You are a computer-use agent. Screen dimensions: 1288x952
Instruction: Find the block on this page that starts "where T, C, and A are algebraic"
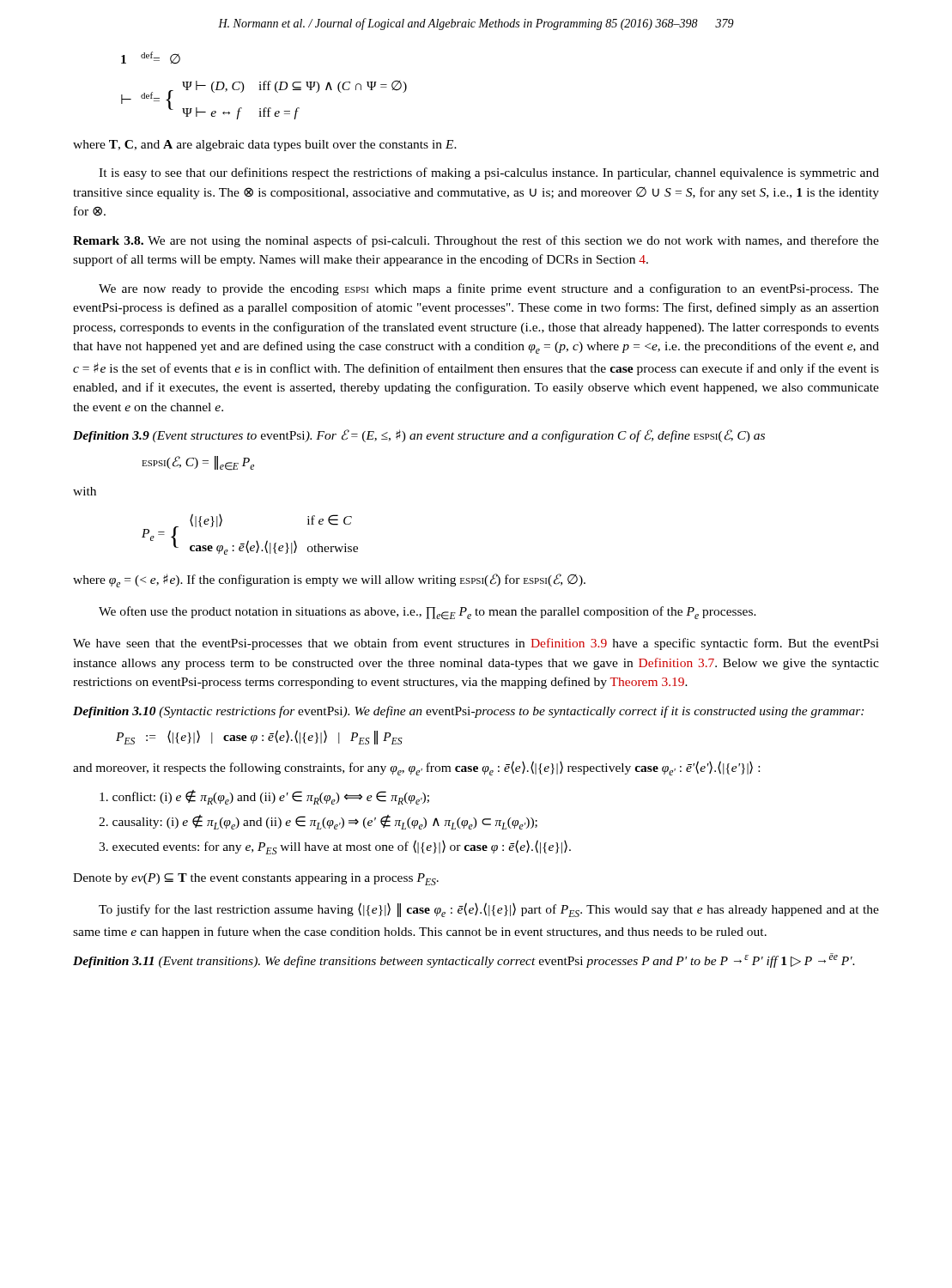[x=265, y=144]
